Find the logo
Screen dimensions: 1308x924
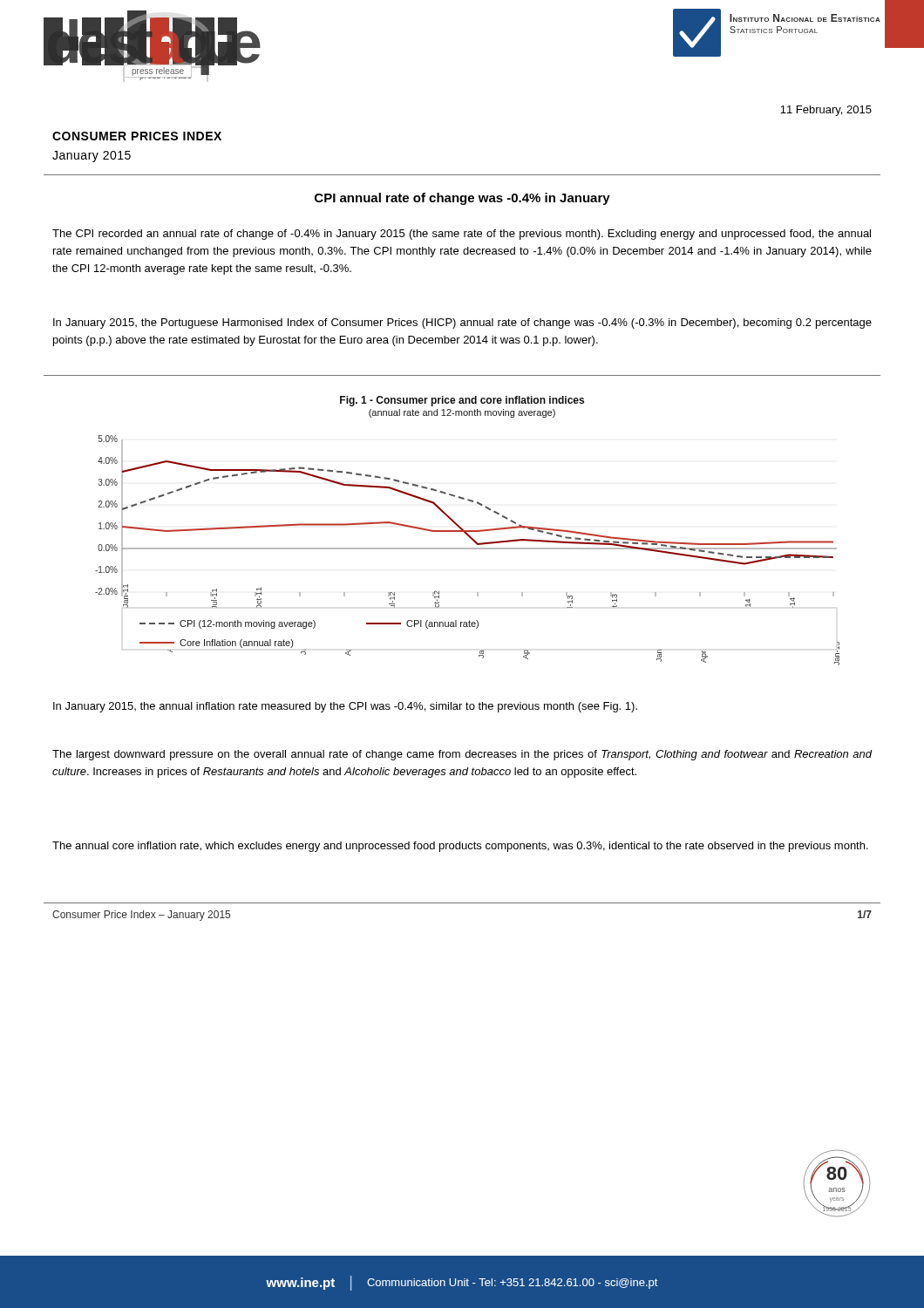coord(837,1185)
